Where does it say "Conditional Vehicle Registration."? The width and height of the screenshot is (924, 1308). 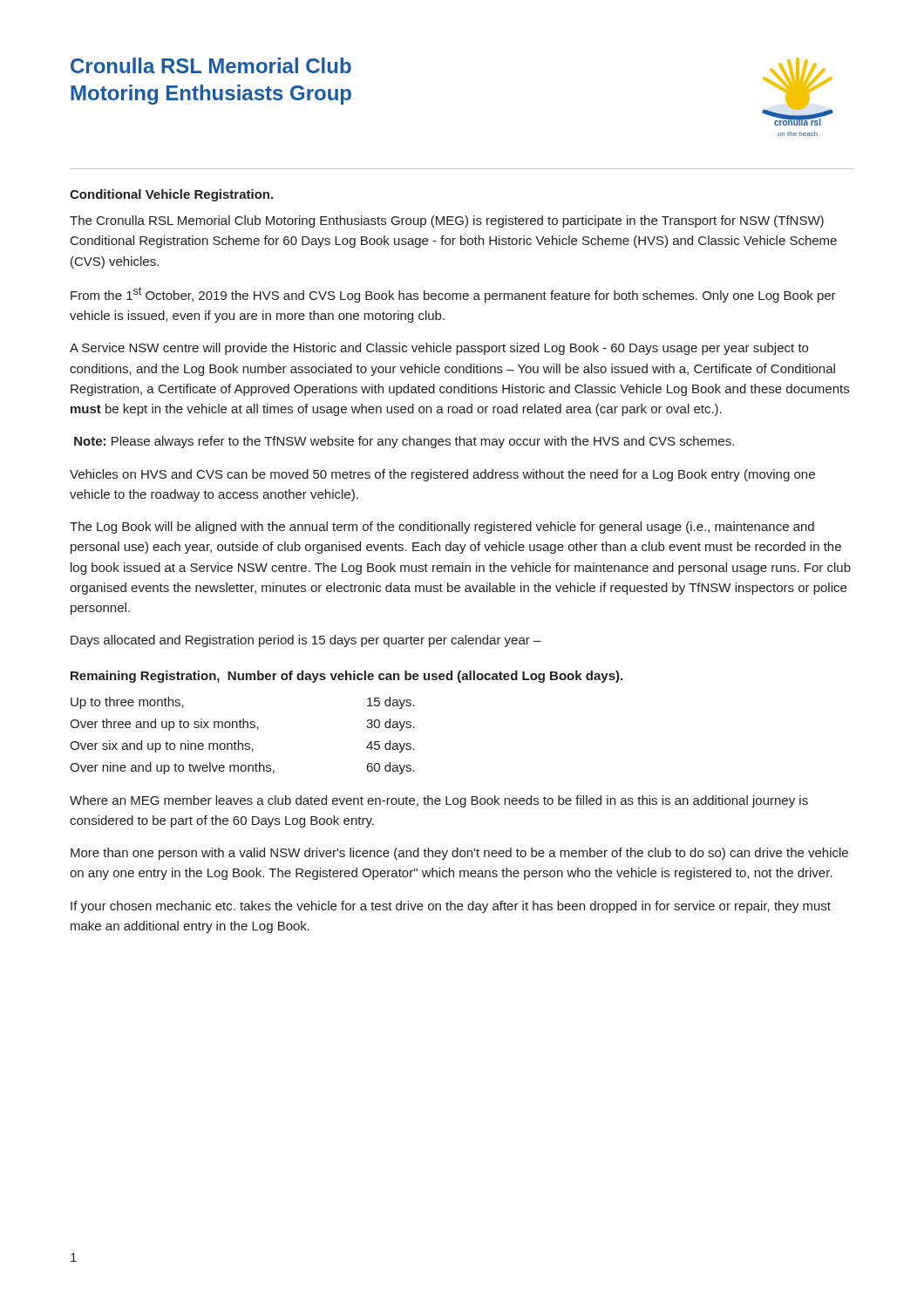point(172,194)
